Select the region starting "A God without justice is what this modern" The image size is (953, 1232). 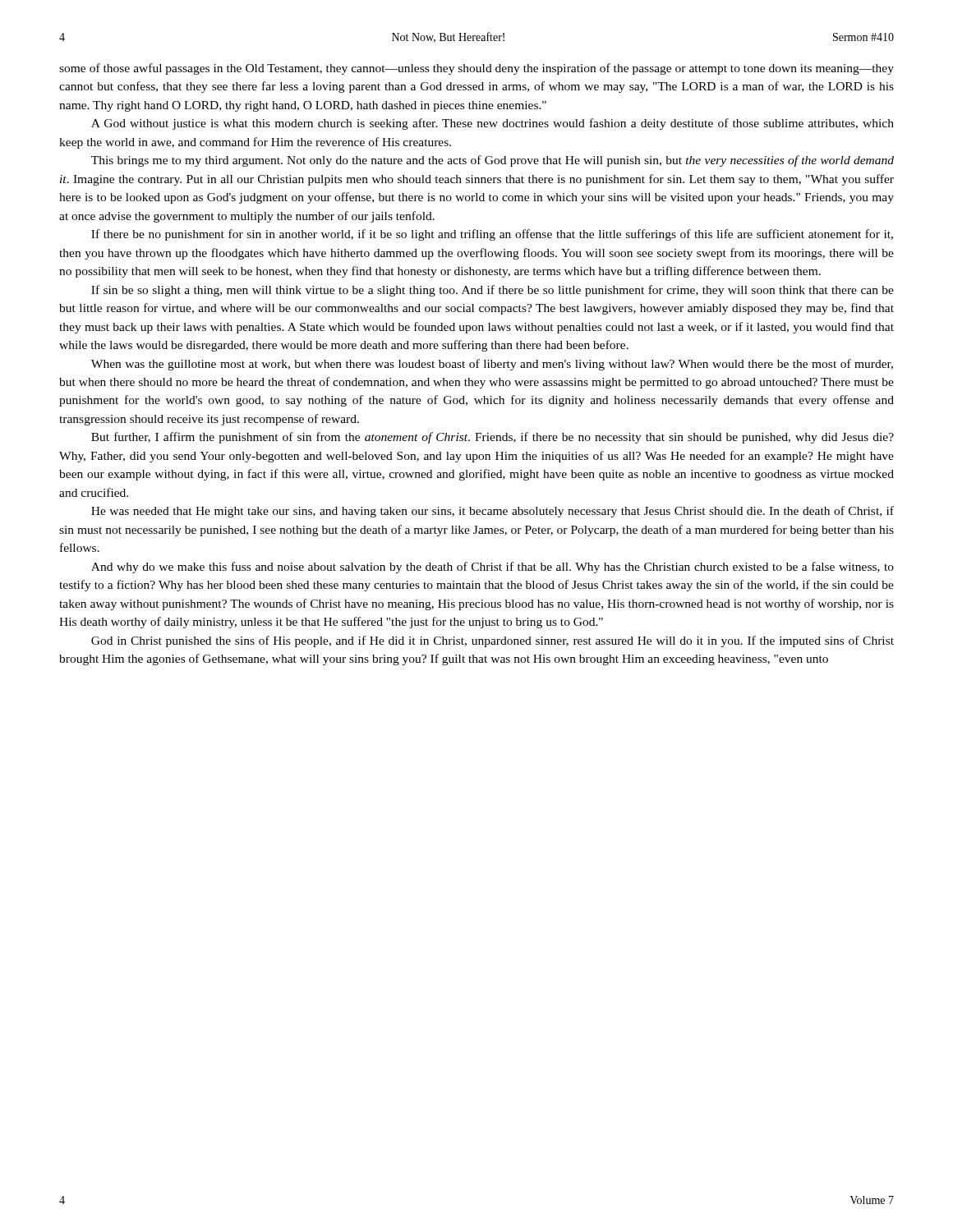coord(476,132)
